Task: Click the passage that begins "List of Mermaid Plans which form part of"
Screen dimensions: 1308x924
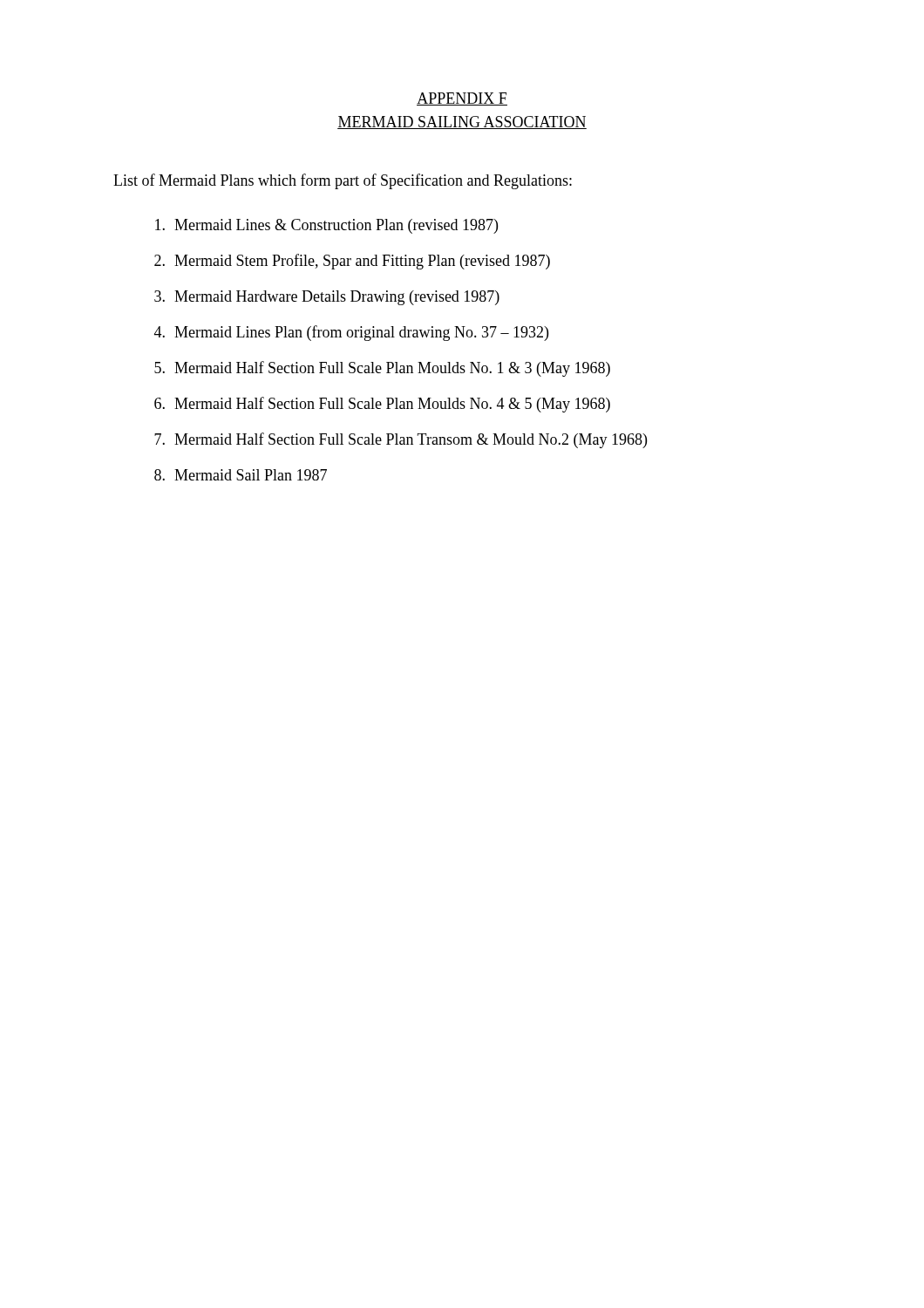Action: [343, 181]
